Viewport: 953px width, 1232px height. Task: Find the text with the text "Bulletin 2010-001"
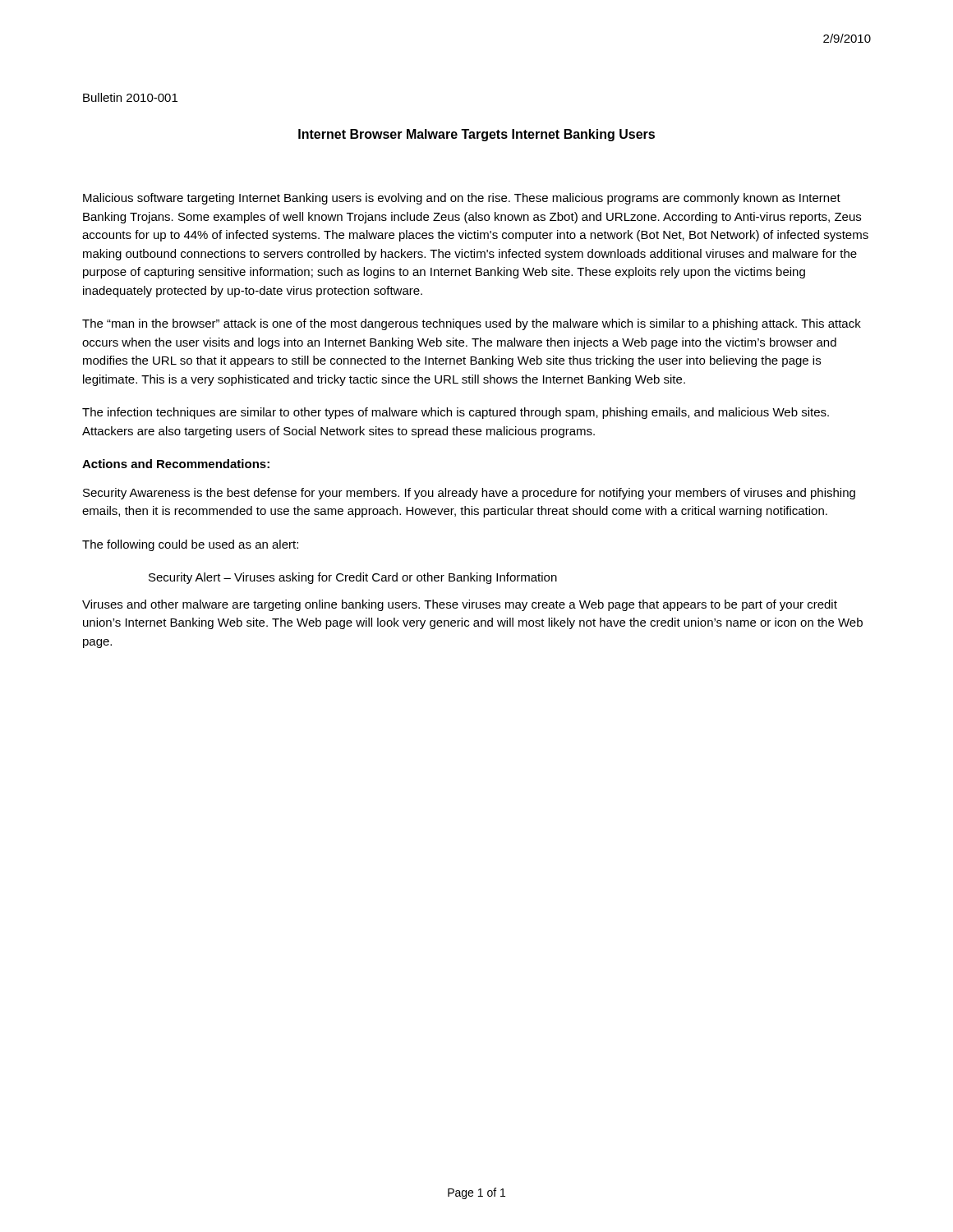click(130, 97)
